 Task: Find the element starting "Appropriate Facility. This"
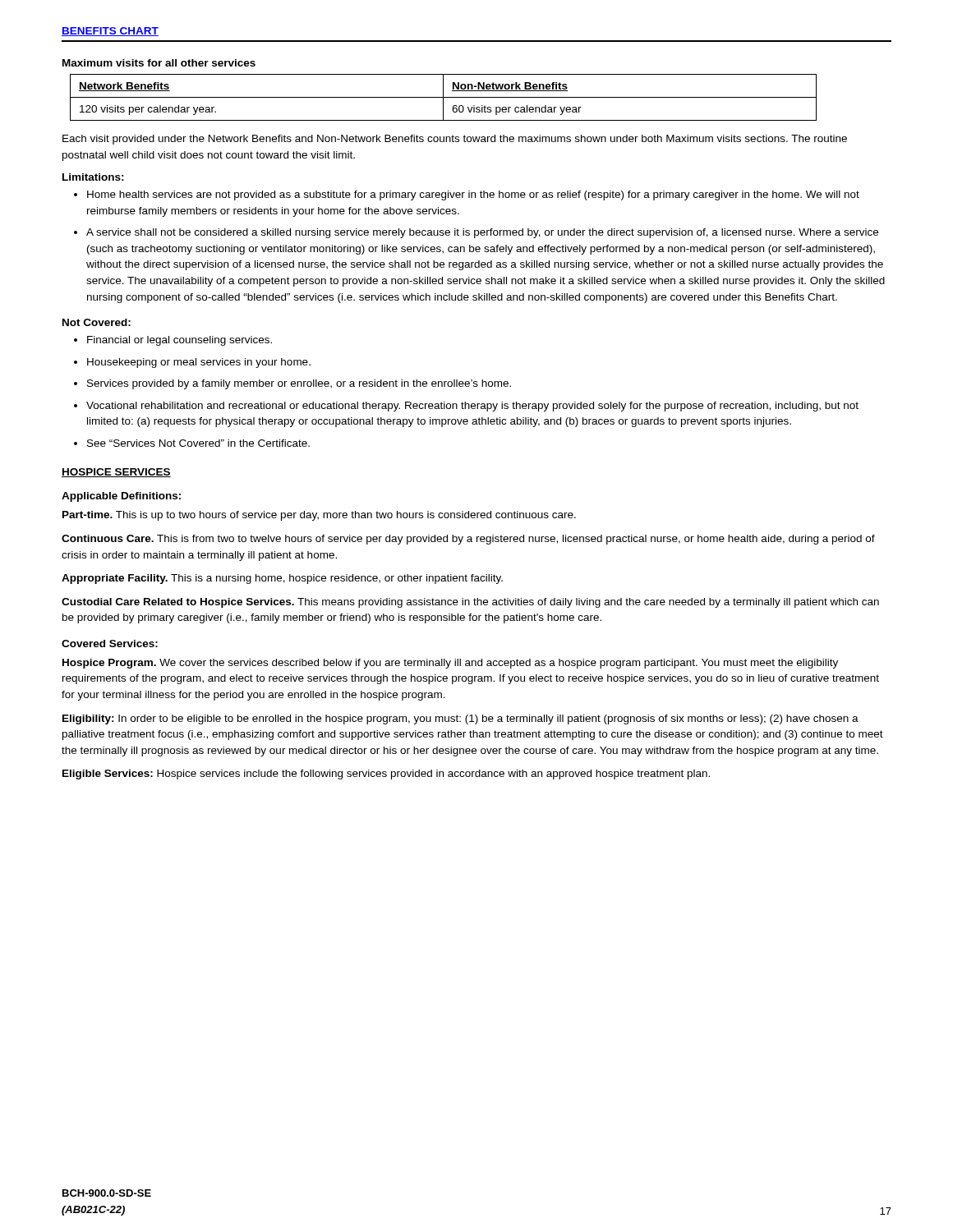tap(283, 578)
